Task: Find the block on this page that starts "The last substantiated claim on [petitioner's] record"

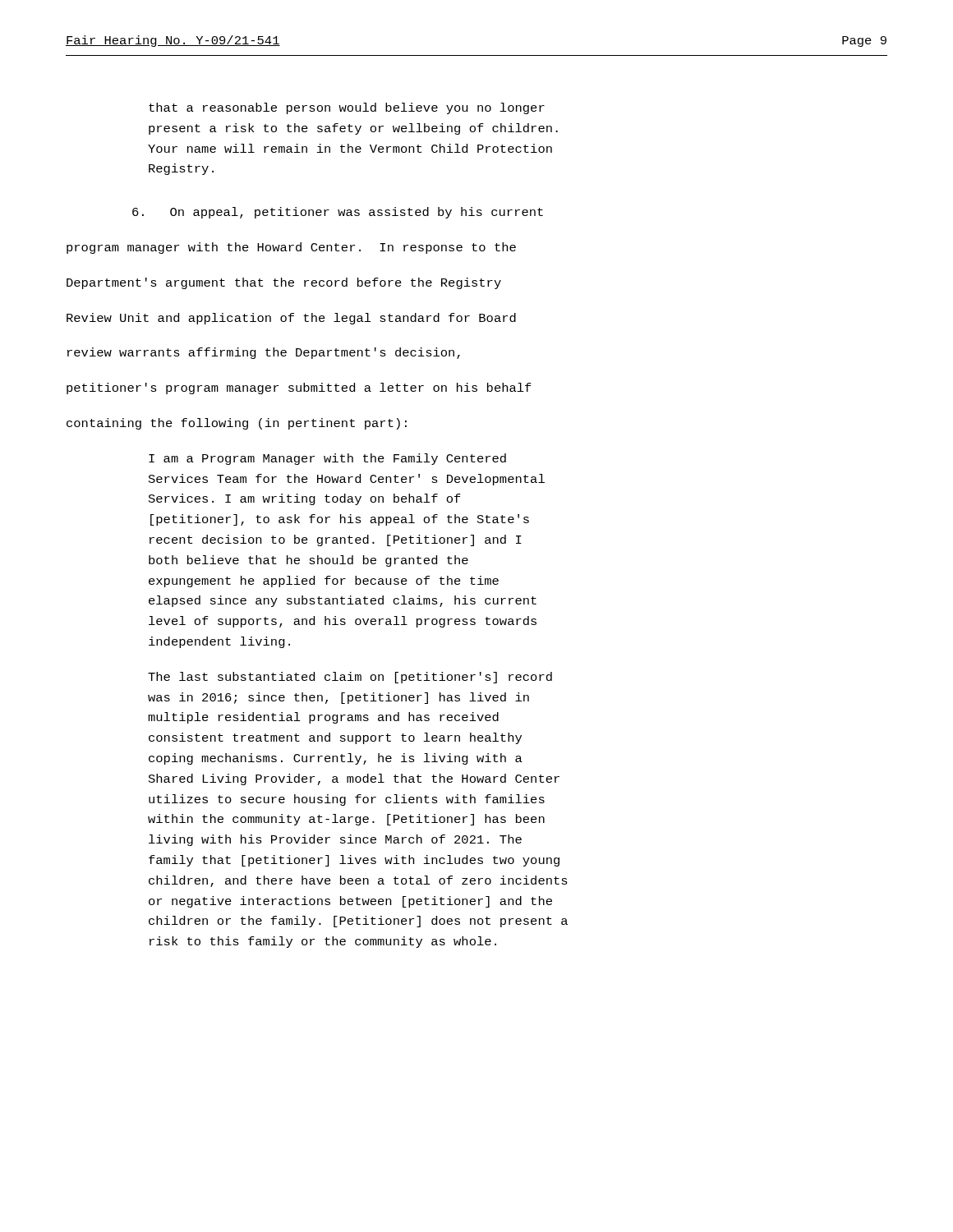Action: (x=493, y=810)
